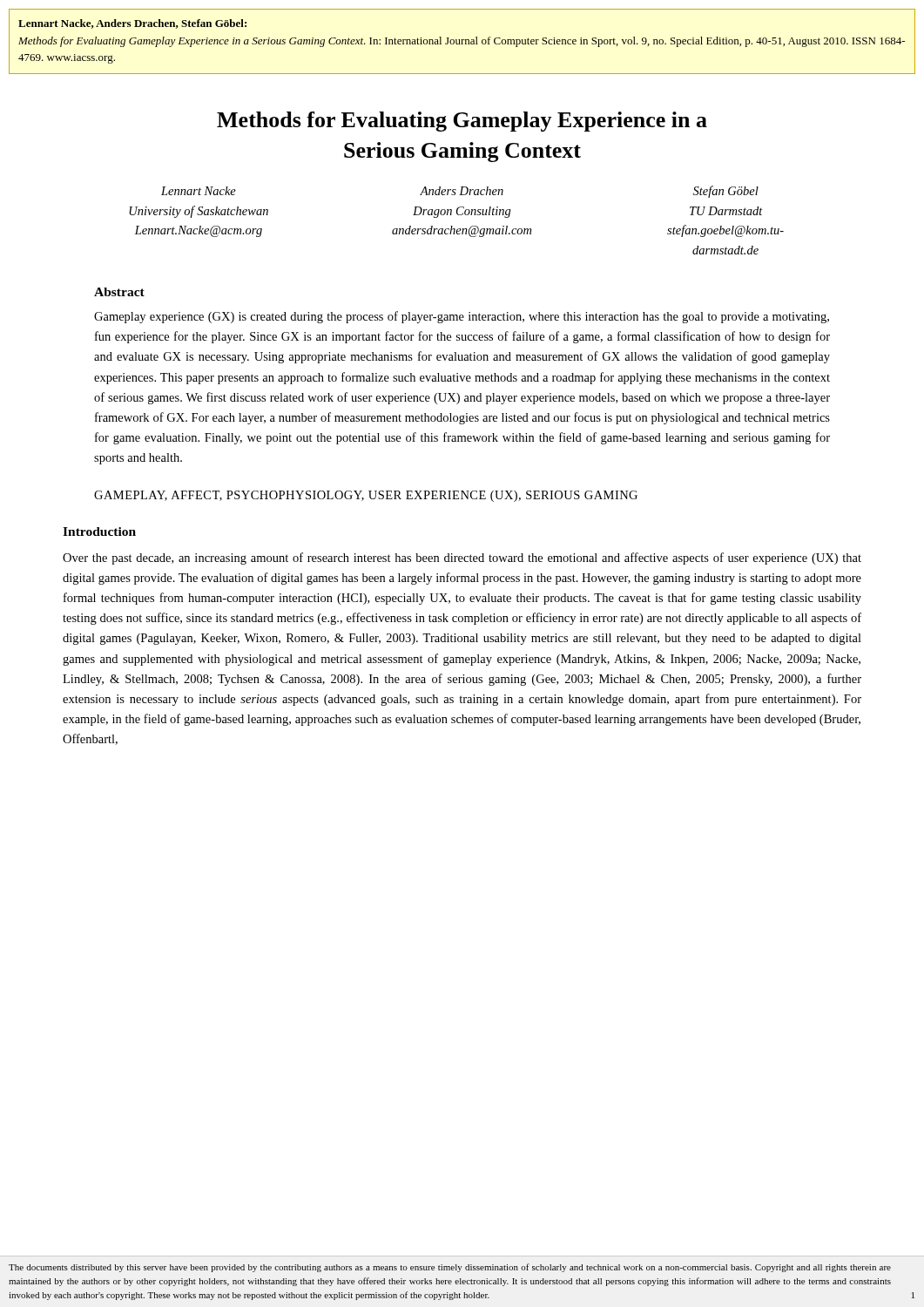
Task: Select the text that says "GAMEPLAY, AFFECT, PSYCHOPHYSIOLOGY, USER EXPERIENCE (UX), SERIOUS GAMING"
Action: click(366, 495)
